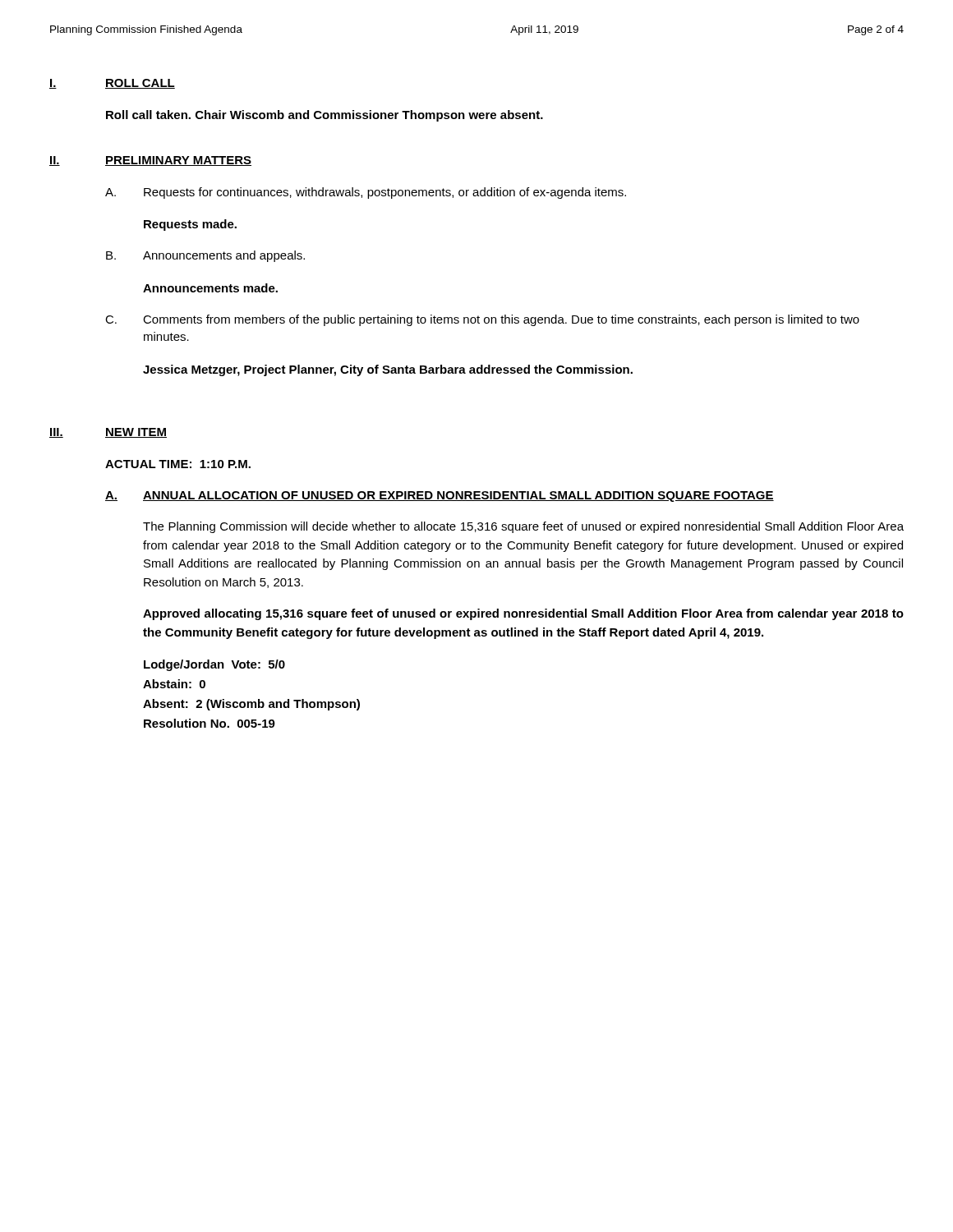Point to the block beginning "Jessica Metzger, Project Planner, City of"

388,369
